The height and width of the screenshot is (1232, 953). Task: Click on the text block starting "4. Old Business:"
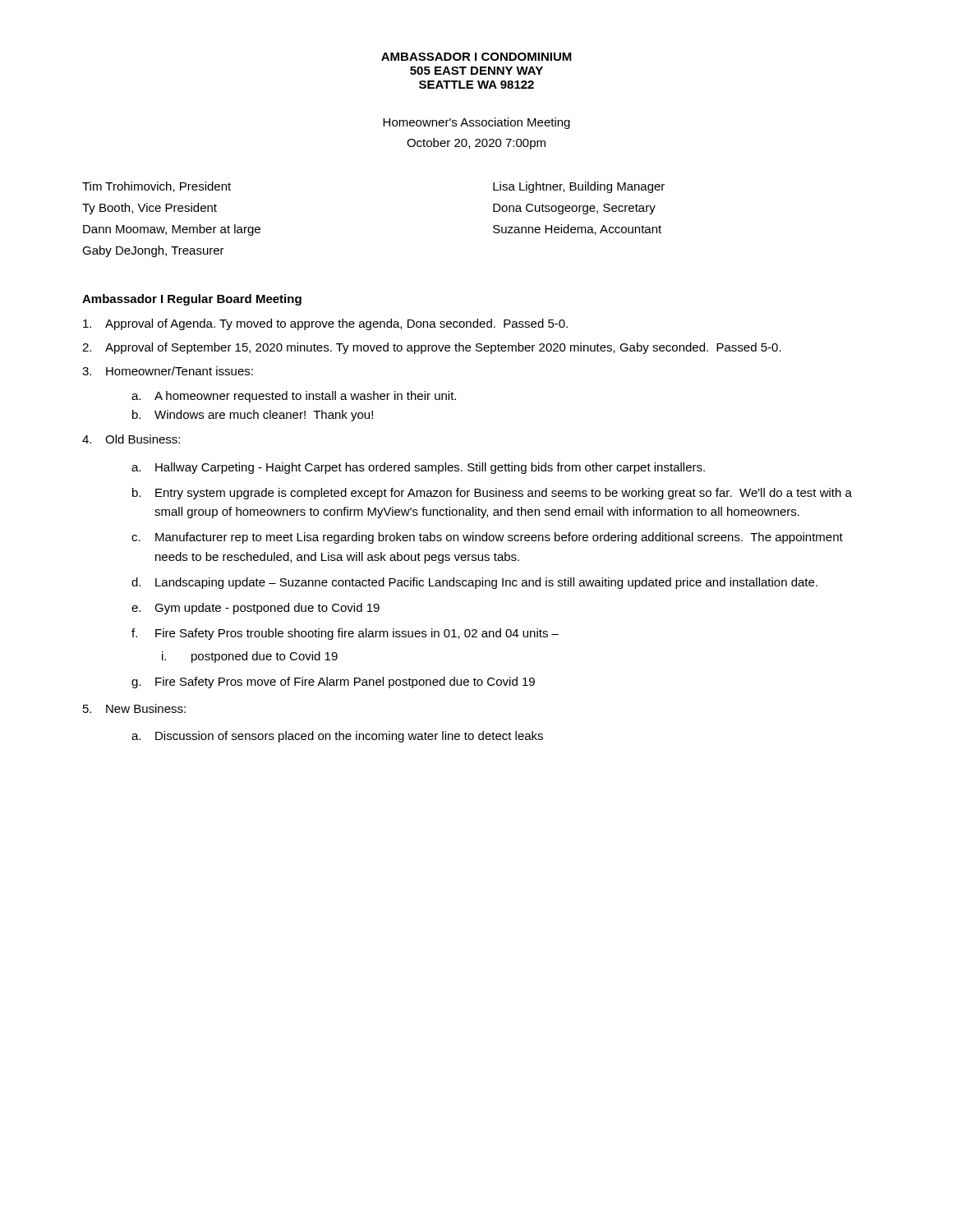click(x=132, y=439)
